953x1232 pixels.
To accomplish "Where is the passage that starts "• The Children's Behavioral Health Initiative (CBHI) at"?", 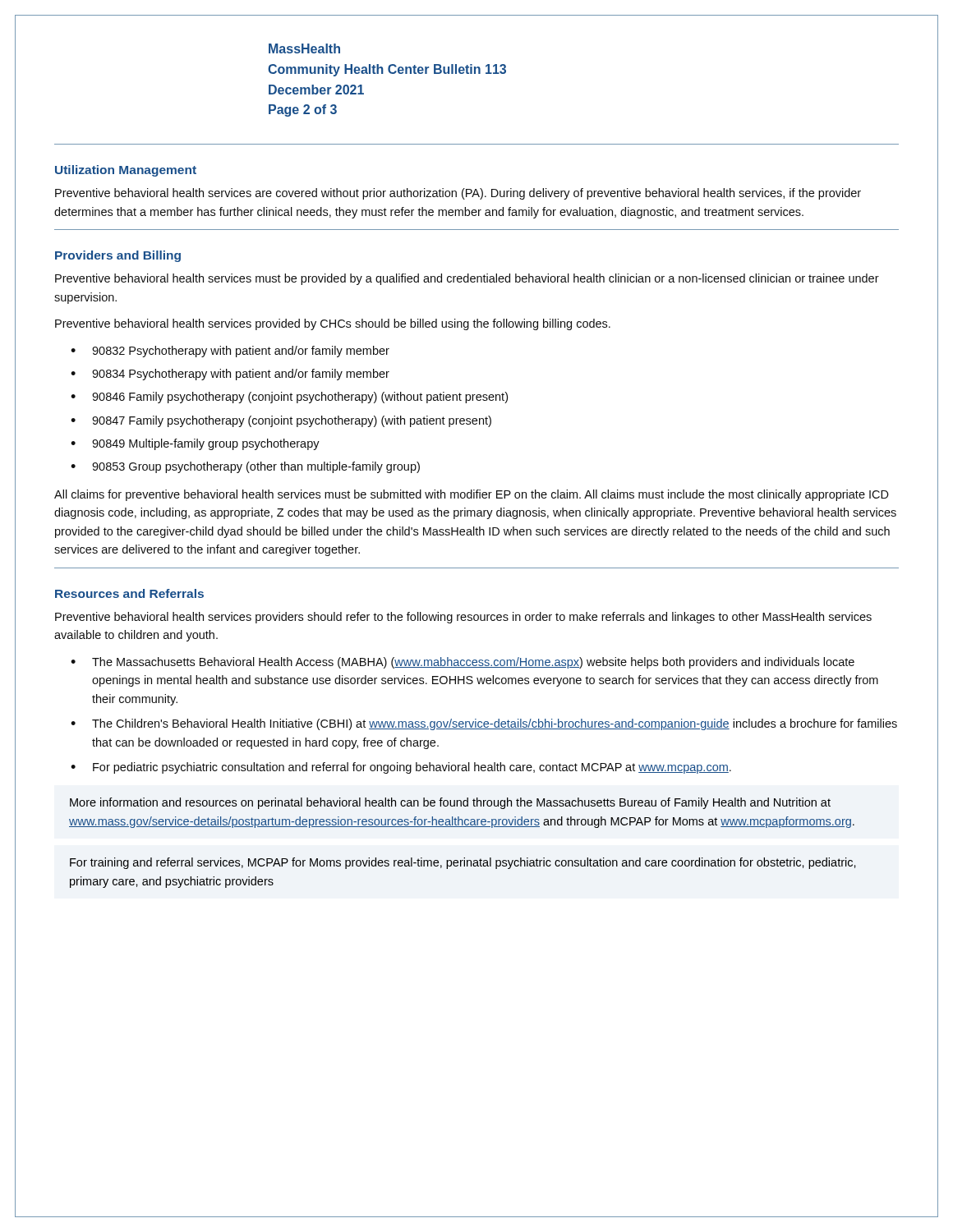I will coord(485,733).
